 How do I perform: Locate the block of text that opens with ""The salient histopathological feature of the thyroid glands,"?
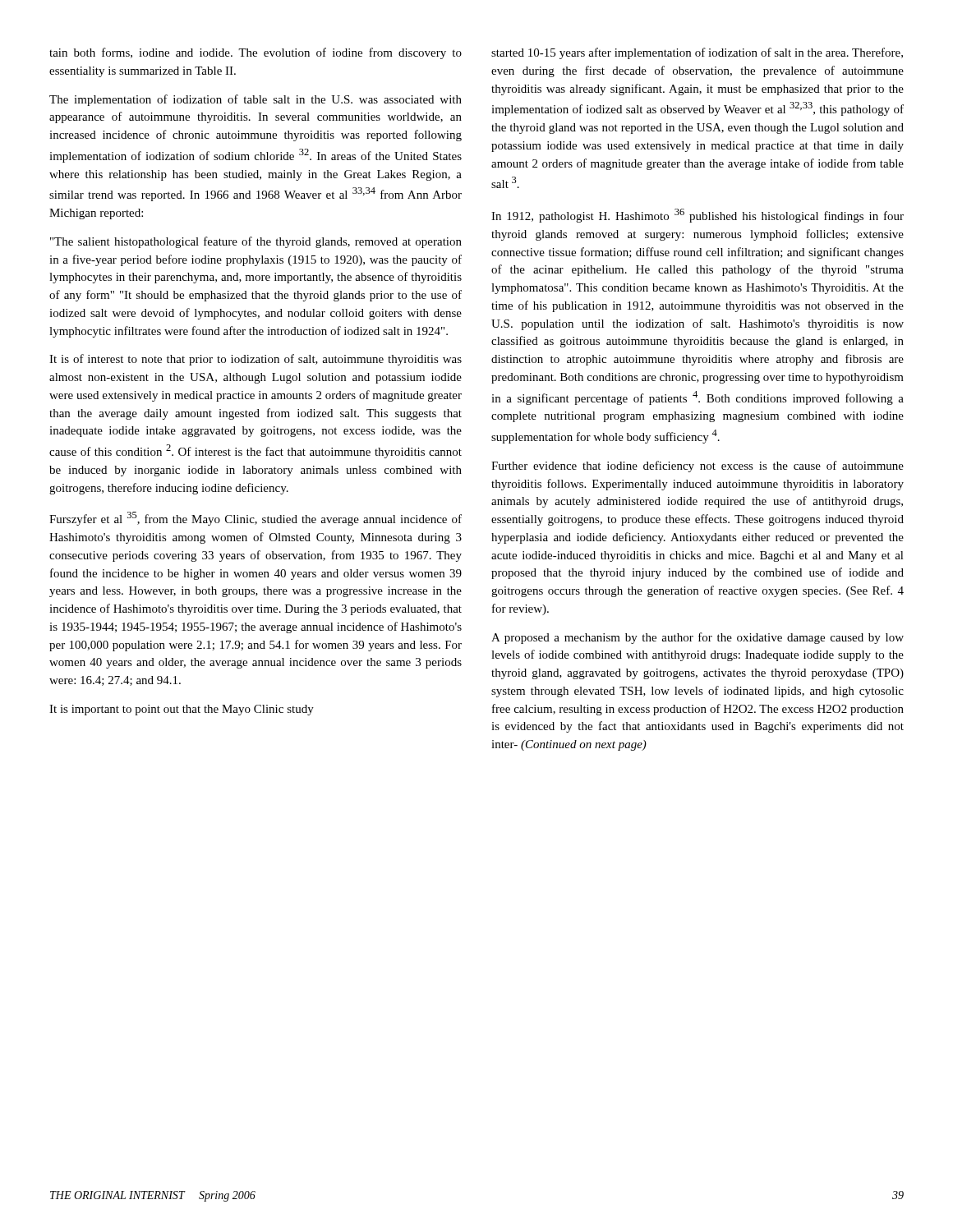255,287
